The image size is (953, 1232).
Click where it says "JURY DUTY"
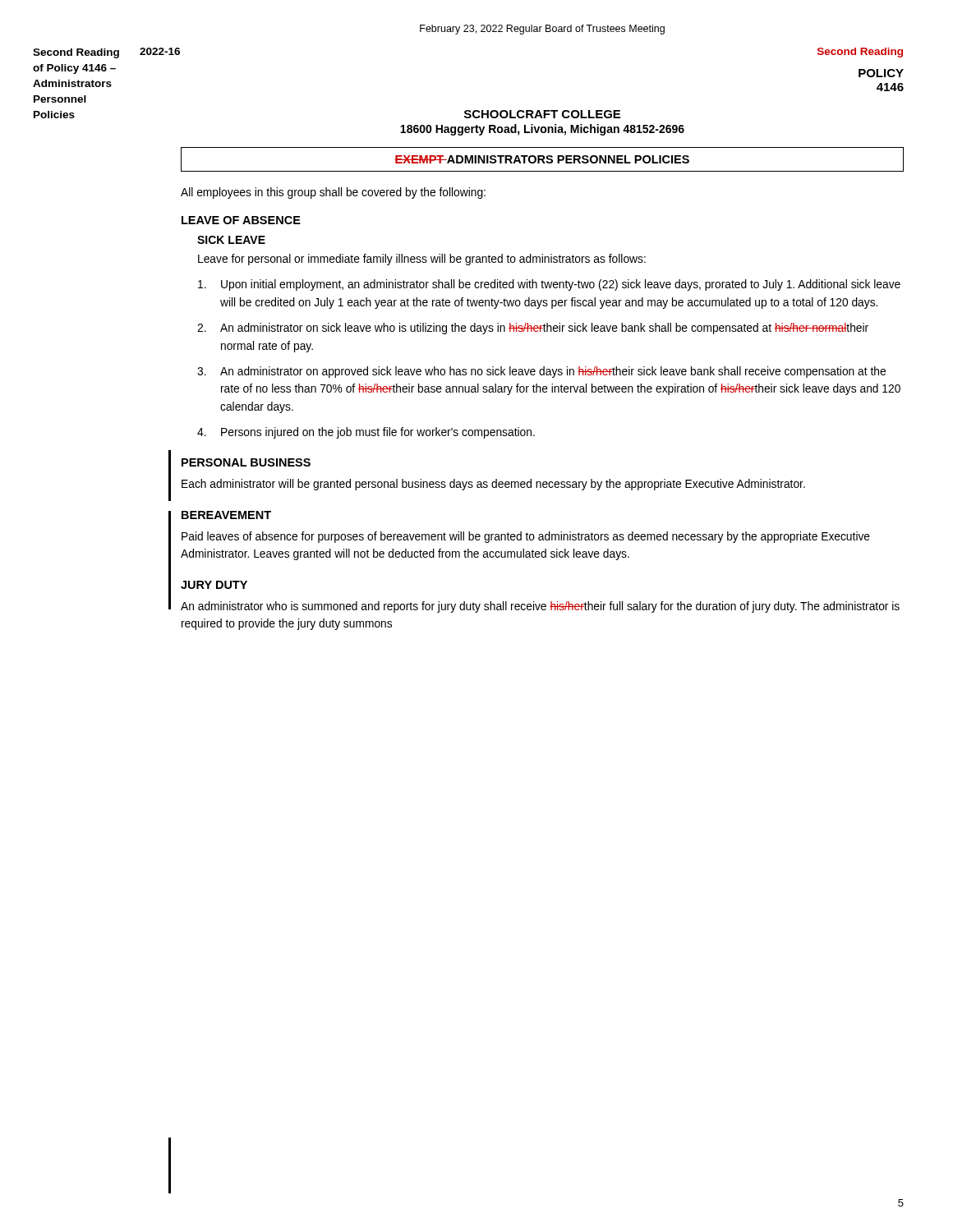click(x=214, y=584)
